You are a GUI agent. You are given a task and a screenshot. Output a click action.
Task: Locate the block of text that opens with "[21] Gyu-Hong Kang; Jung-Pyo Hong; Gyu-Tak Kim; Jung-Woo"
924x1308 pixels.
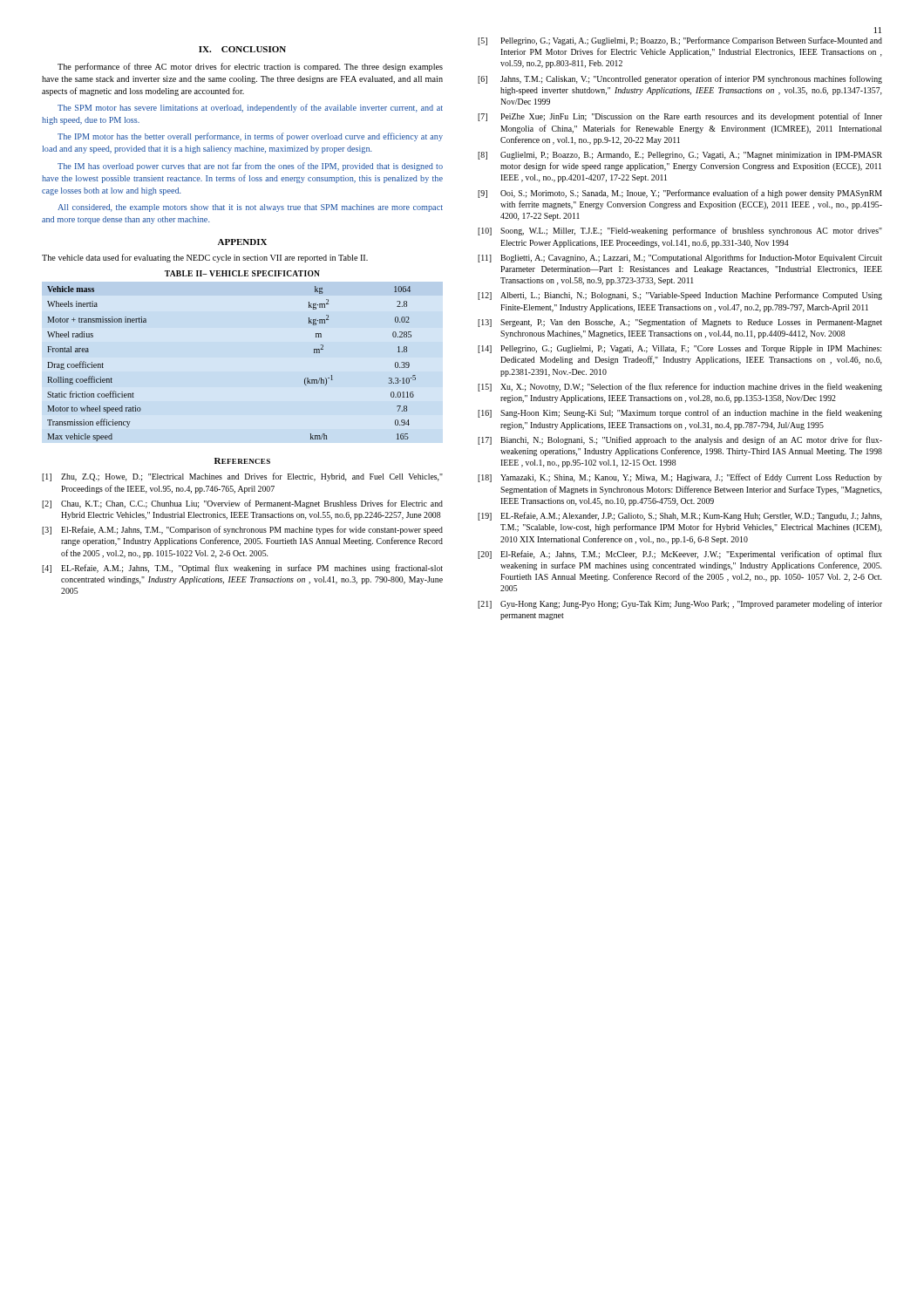[x=680, y=609]
